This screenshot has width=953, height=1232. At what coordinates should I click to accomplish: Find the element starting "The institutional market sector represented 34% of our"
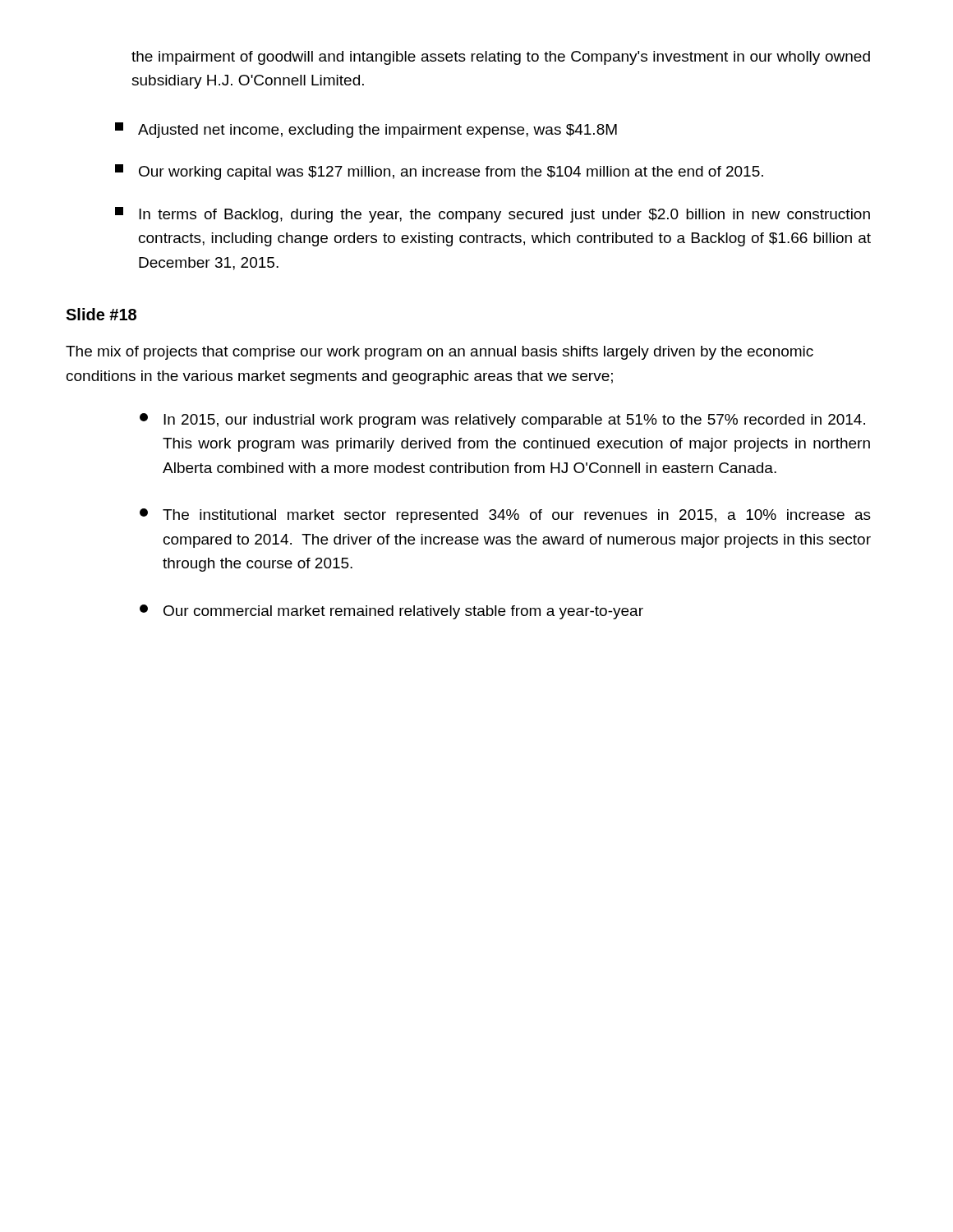505,539
